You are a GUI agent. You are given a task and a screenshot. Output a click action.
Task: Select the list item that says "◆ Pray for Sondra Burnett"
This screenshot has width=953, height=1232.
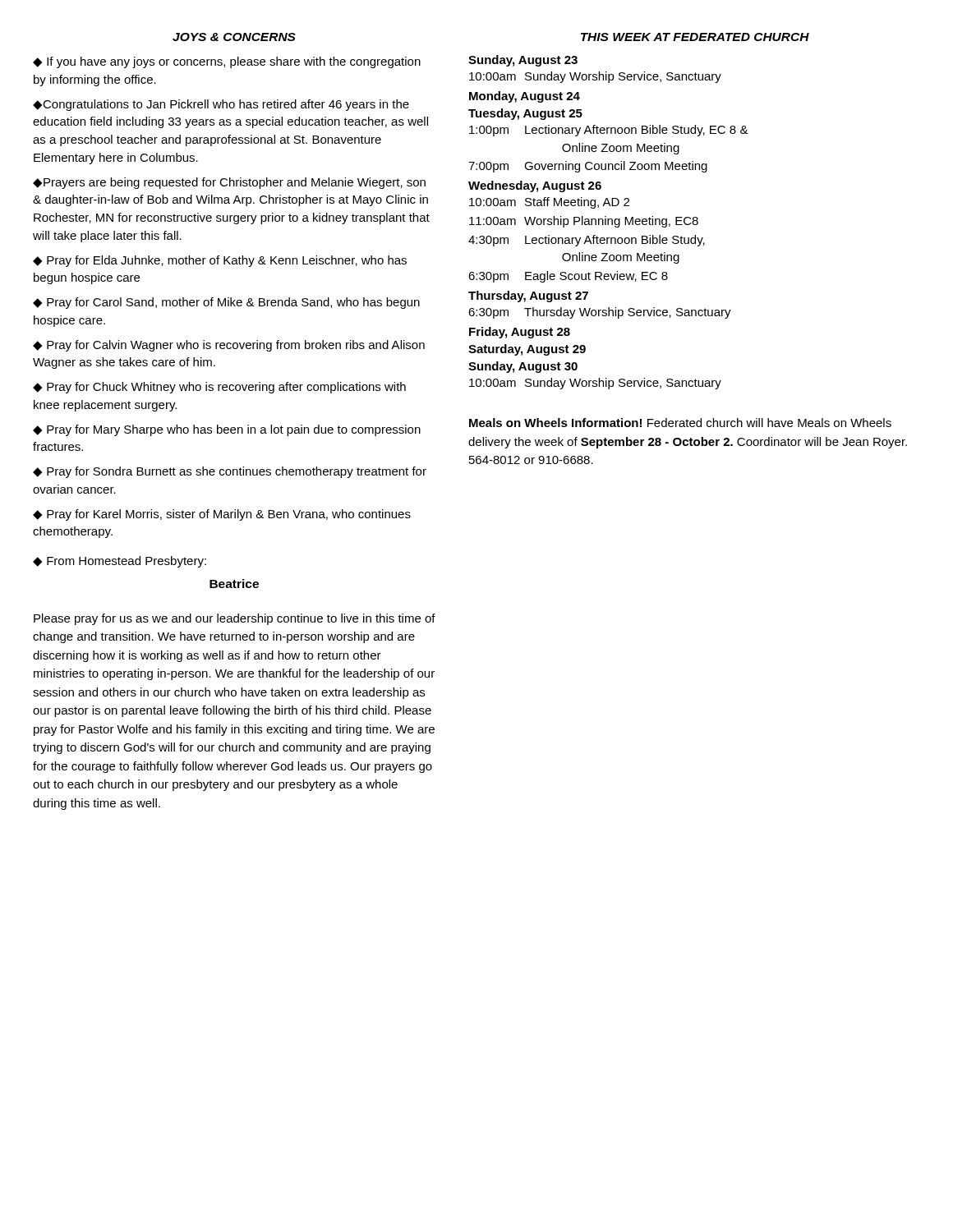[x=230, y=480]
